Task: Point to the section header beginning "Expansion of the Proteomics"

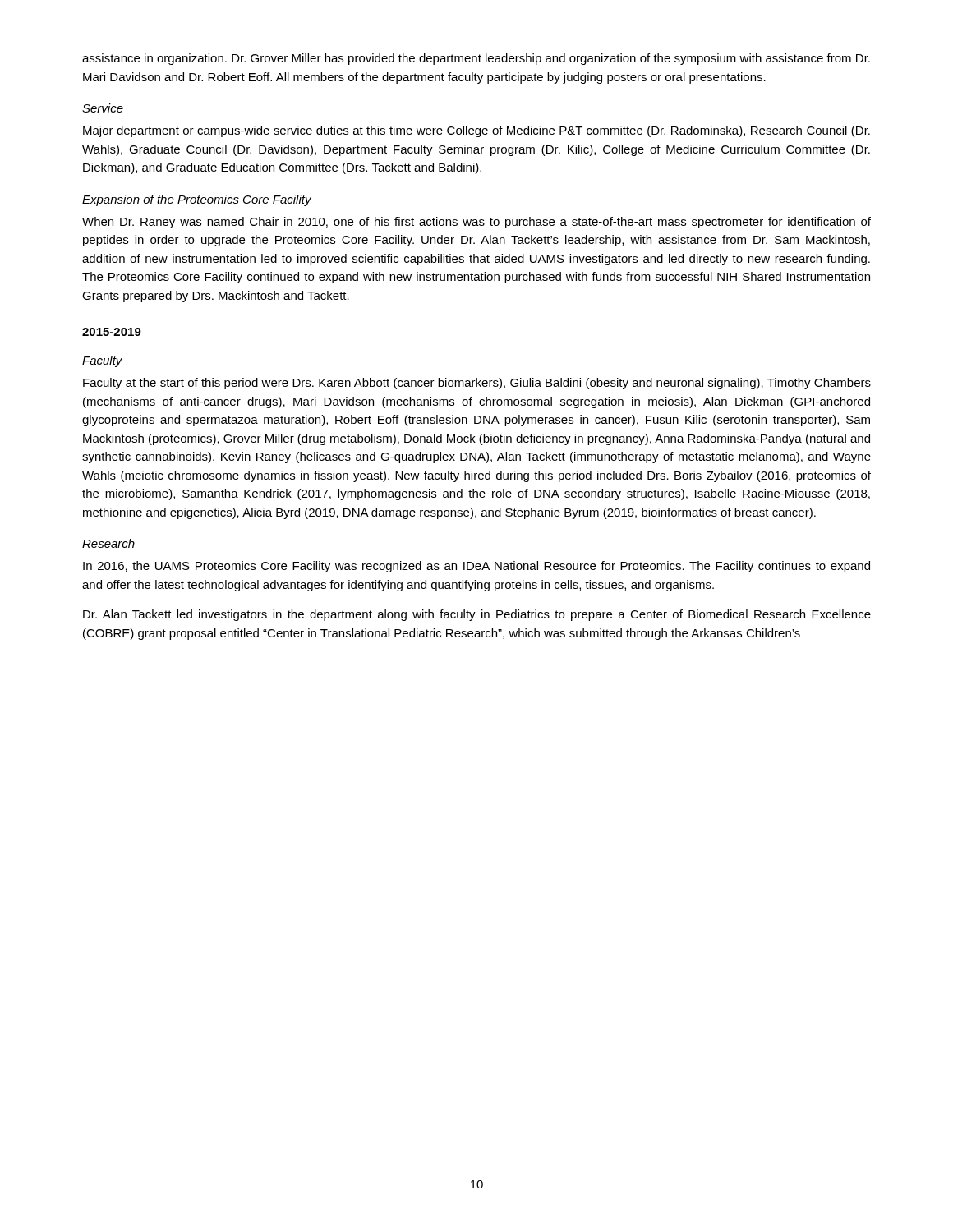Action: 197,199
